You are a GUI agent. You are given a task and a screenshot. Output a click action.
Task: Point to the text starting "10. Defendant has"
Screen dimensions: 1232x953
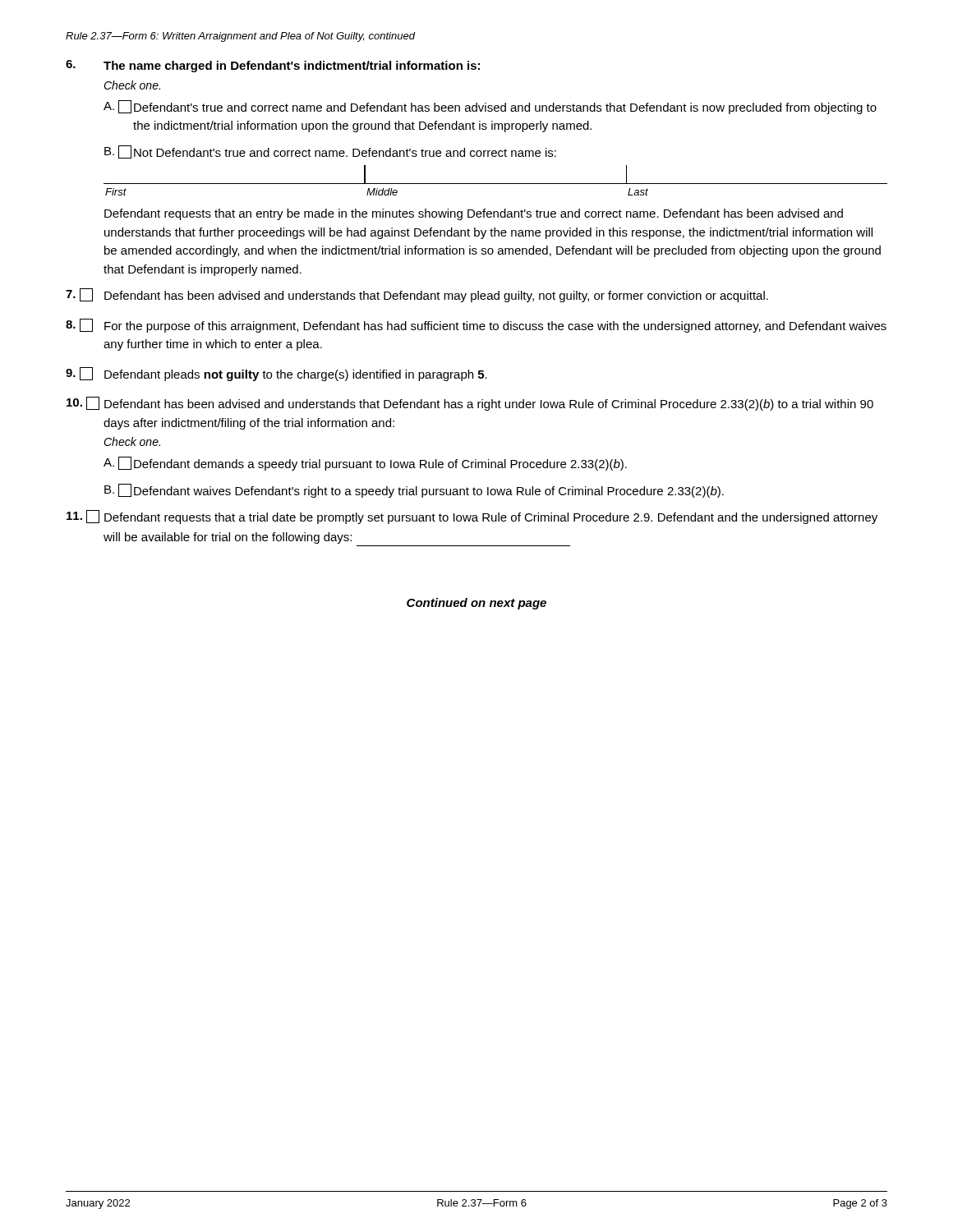(x=476, y=414)
